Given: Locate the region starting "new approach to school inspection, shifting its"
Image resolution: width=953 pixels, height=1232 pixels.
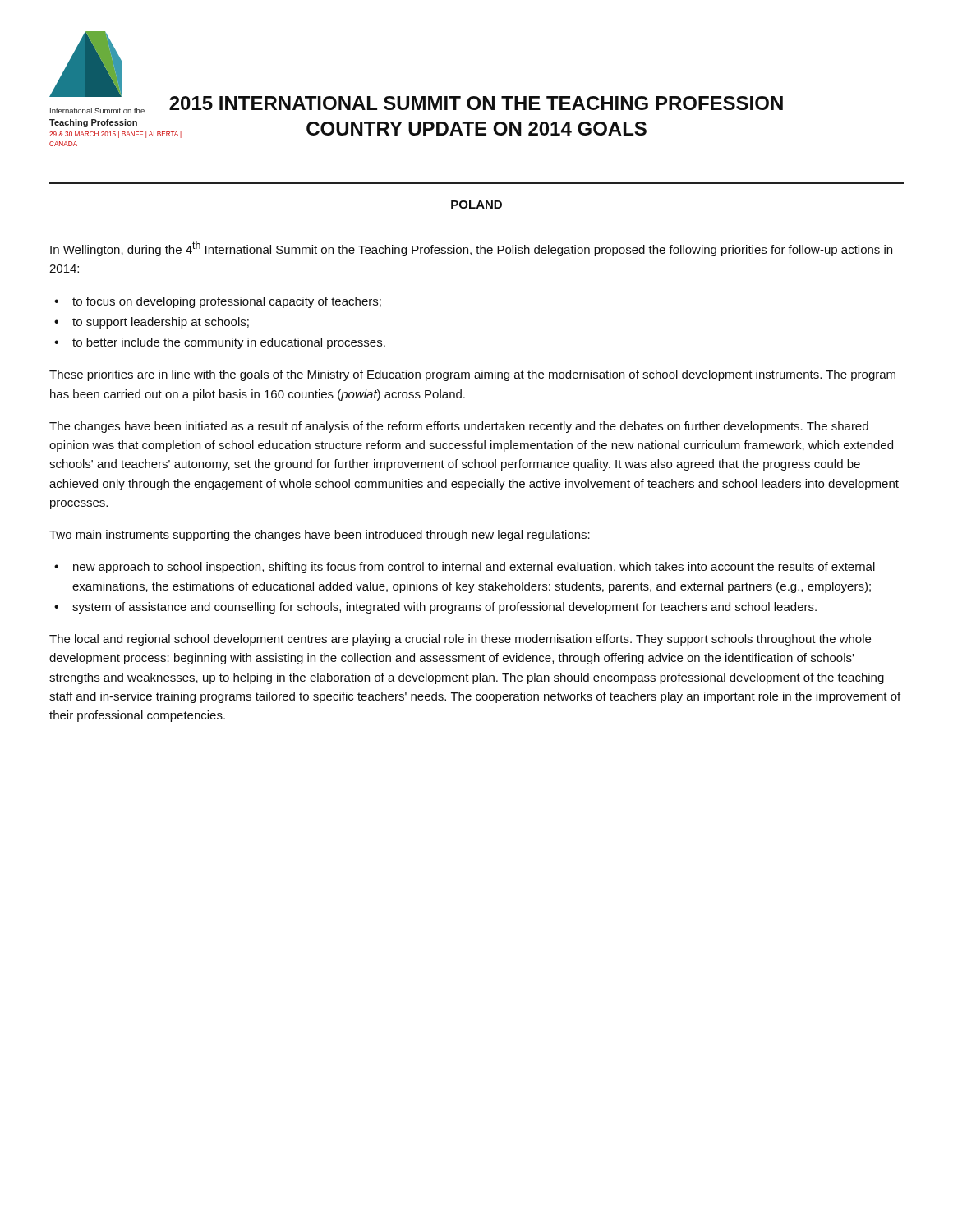Looking at the screenshot, I should click(x=474, y=576).
